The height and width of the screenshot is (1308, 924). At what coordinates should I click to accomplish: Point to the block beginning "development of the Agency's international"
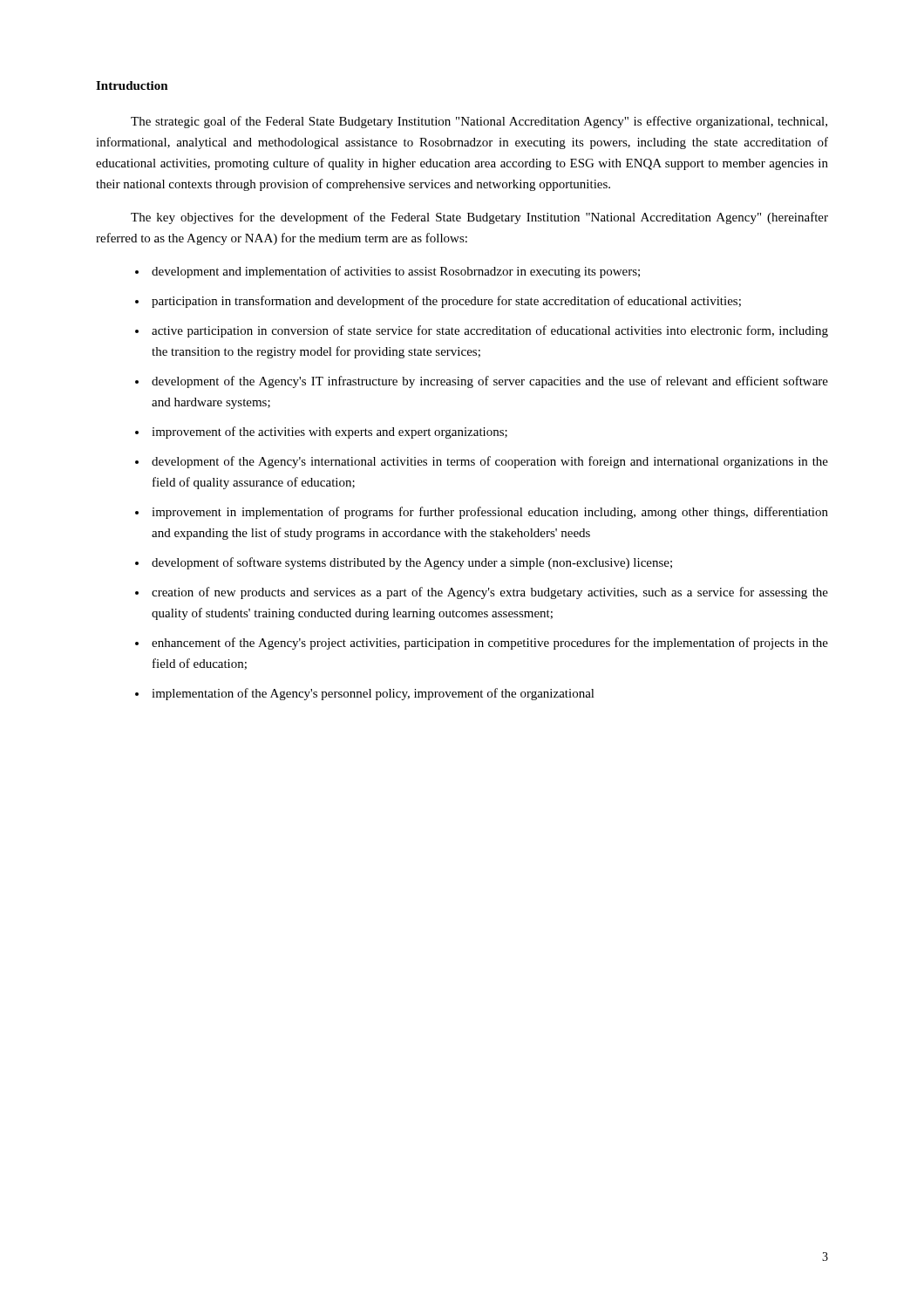(490, 472)
